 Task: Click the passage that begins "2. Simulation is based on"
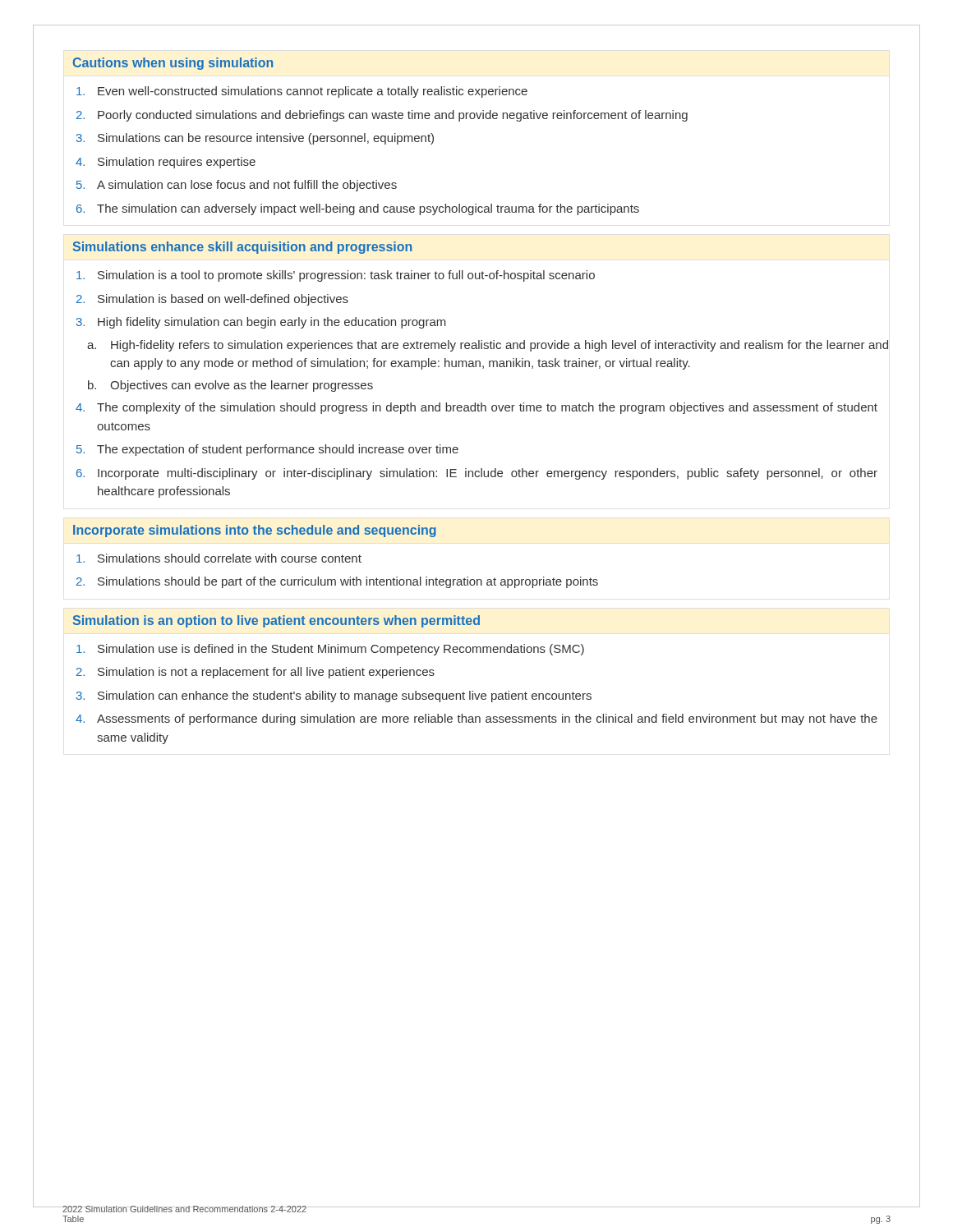pos(212,300)
